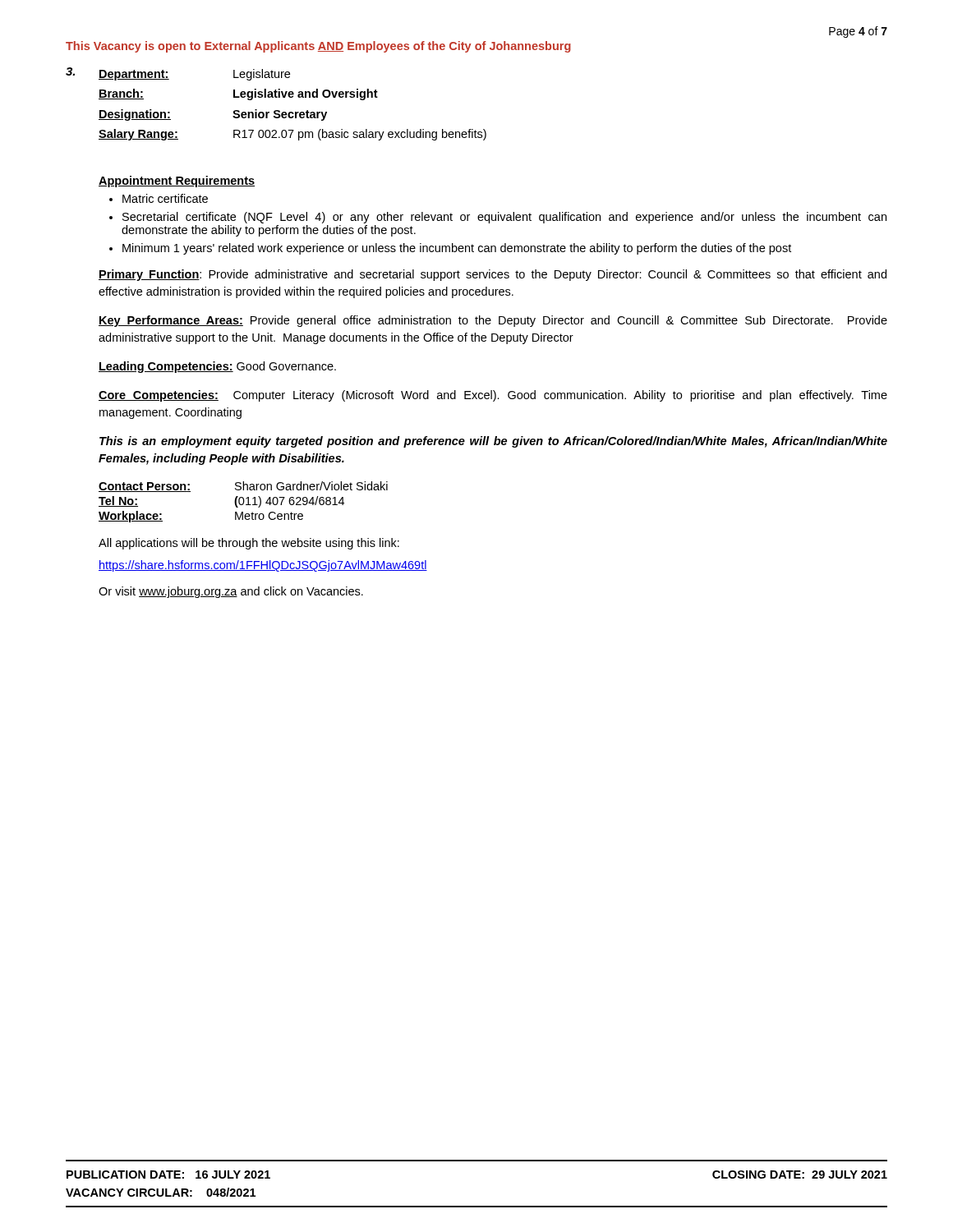The width and height of the screenshot is (953, 1232).
Task: Click the passage that begins "Secretarial certificate (NQF Level 4) or any other"
Action: 493,223
